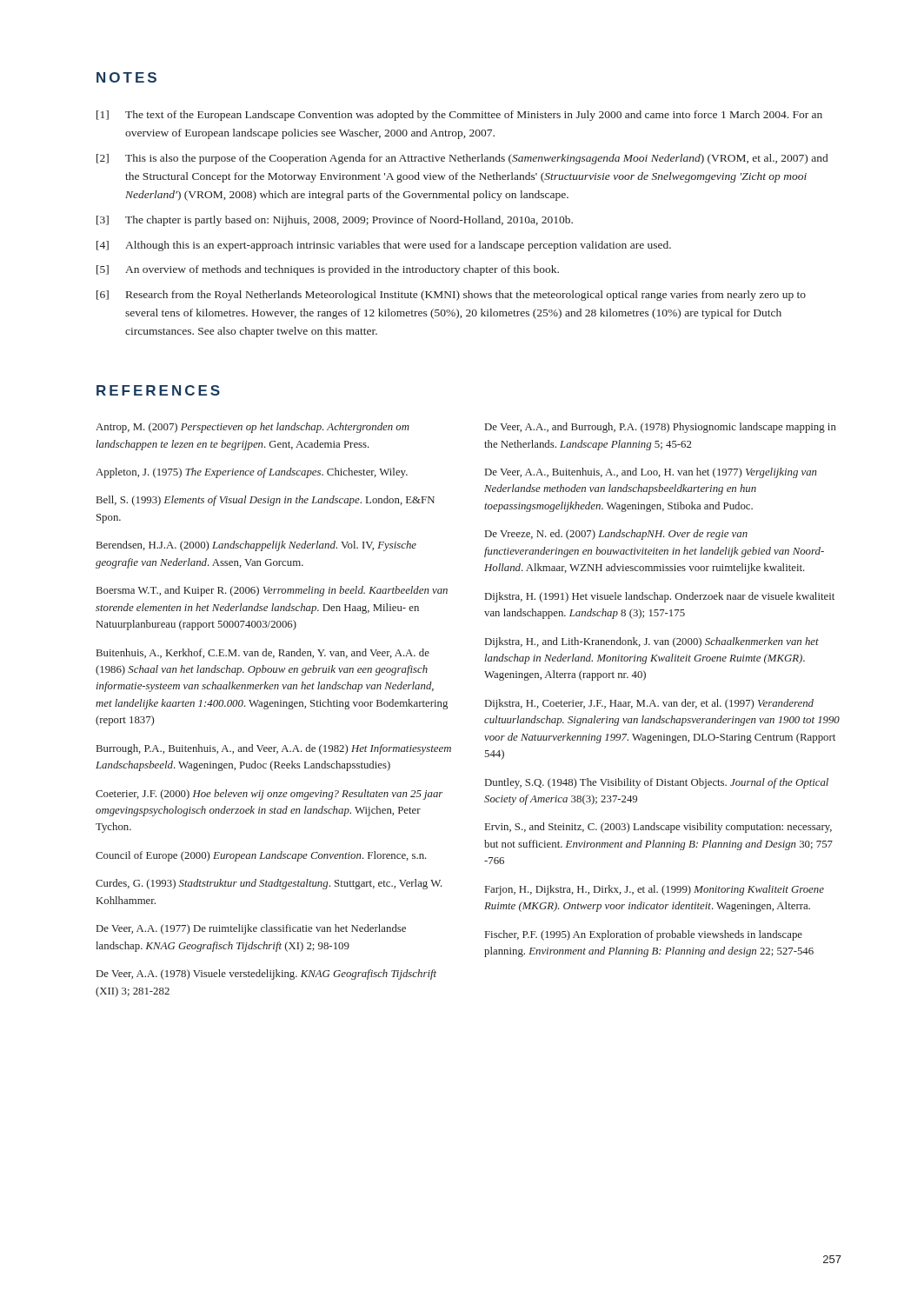This screenshot has height=1304, width=924.
Task: Select the list item that says "[5] An overview of"
Action: coord(469,270)
